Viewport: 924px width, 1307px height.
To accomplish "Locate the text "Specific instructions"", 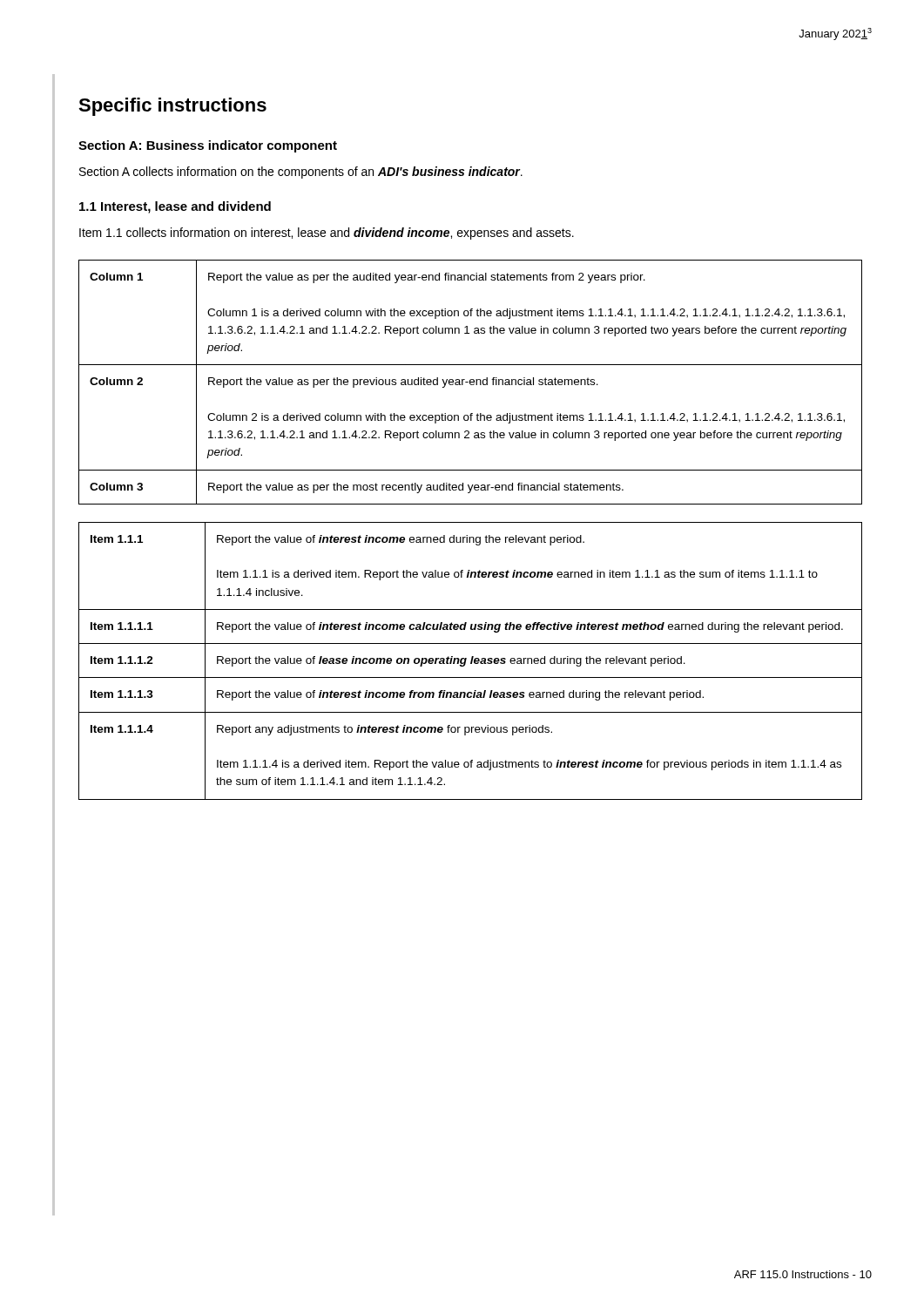I will (172, 107).
